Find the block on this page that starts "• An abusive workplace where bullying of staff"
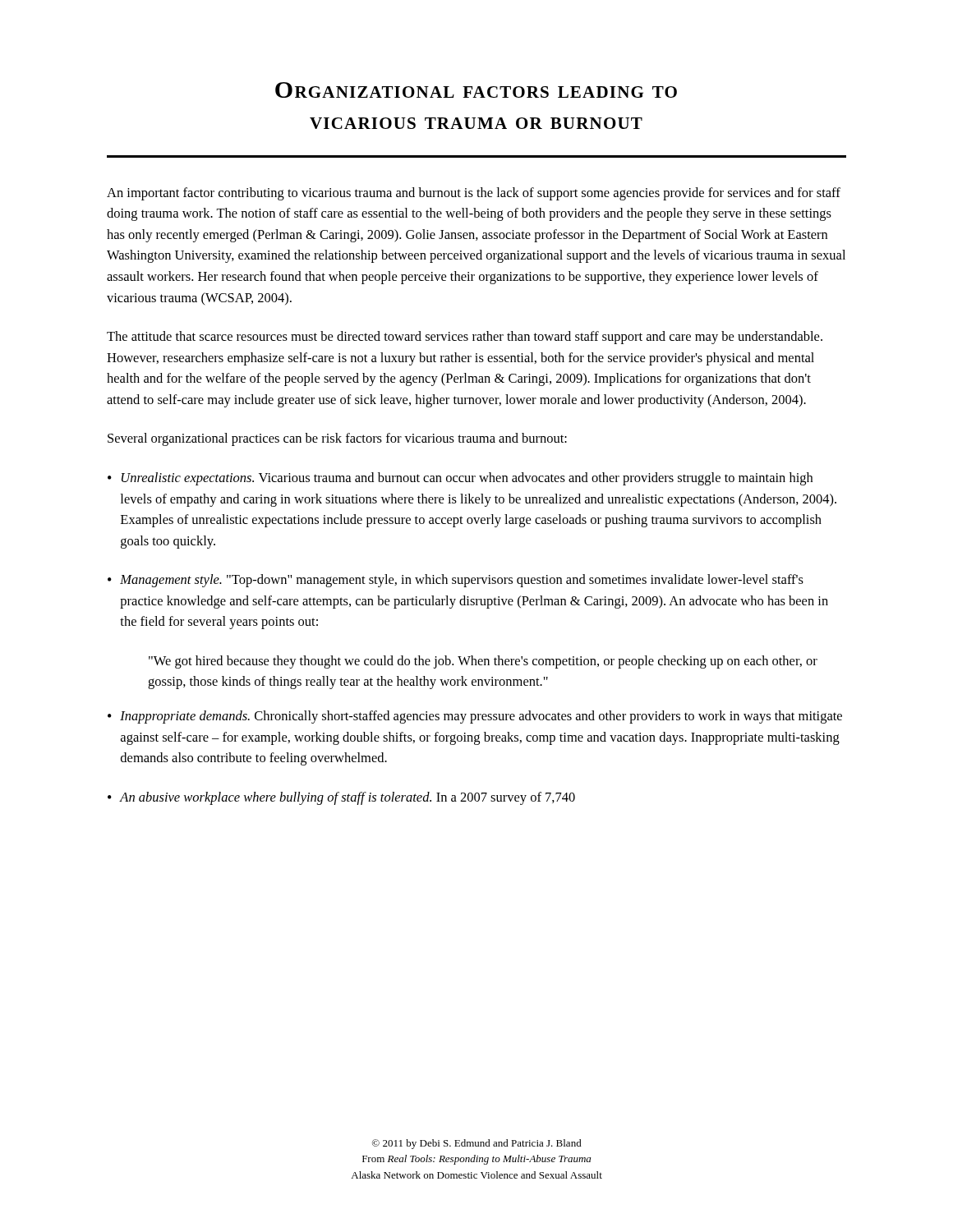Image resolution: width=953 pixels, height=1232 pixels. 476,798
